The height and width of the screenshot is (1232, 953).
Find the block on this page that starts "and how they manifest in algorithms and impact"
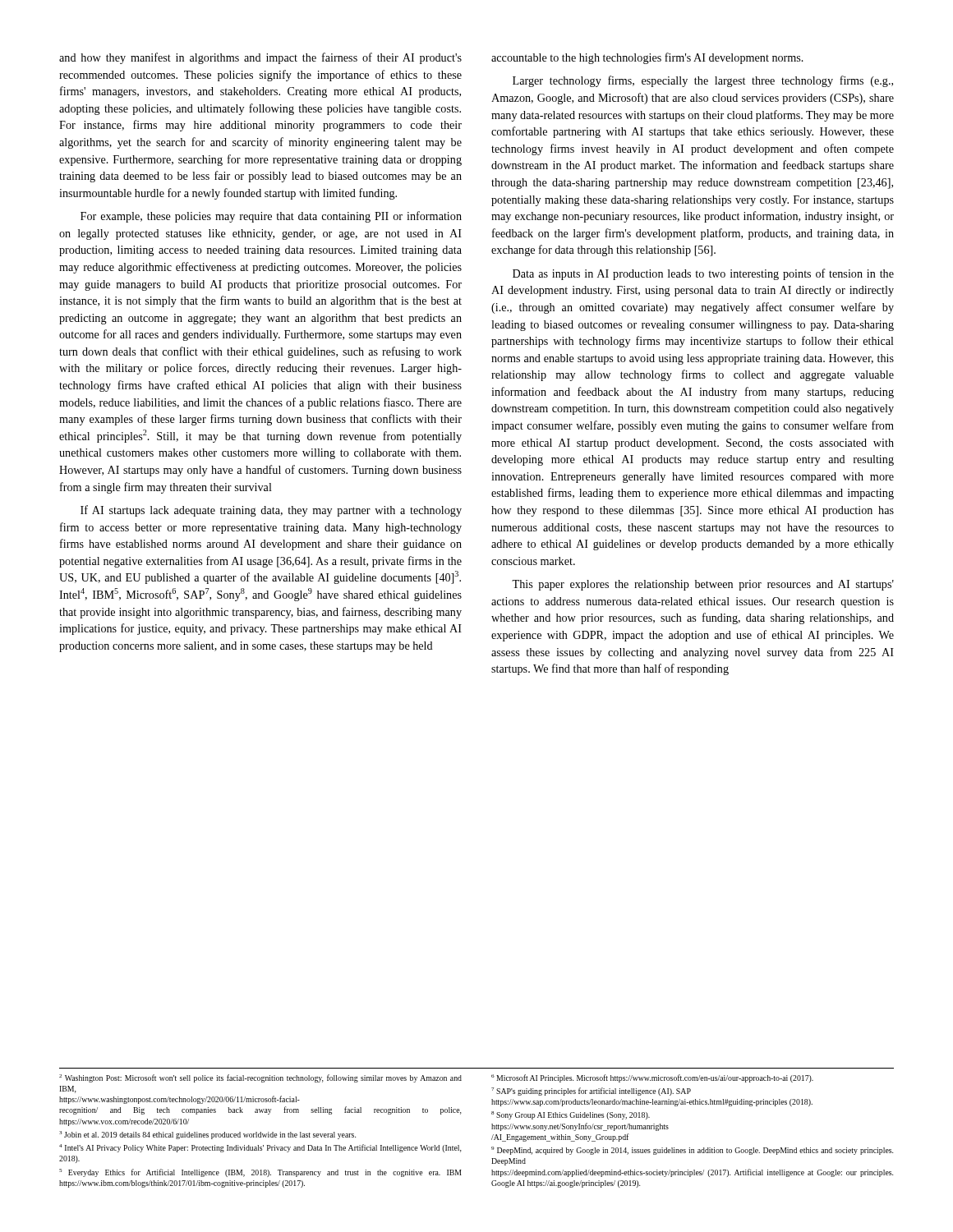(x=260, y=125)
